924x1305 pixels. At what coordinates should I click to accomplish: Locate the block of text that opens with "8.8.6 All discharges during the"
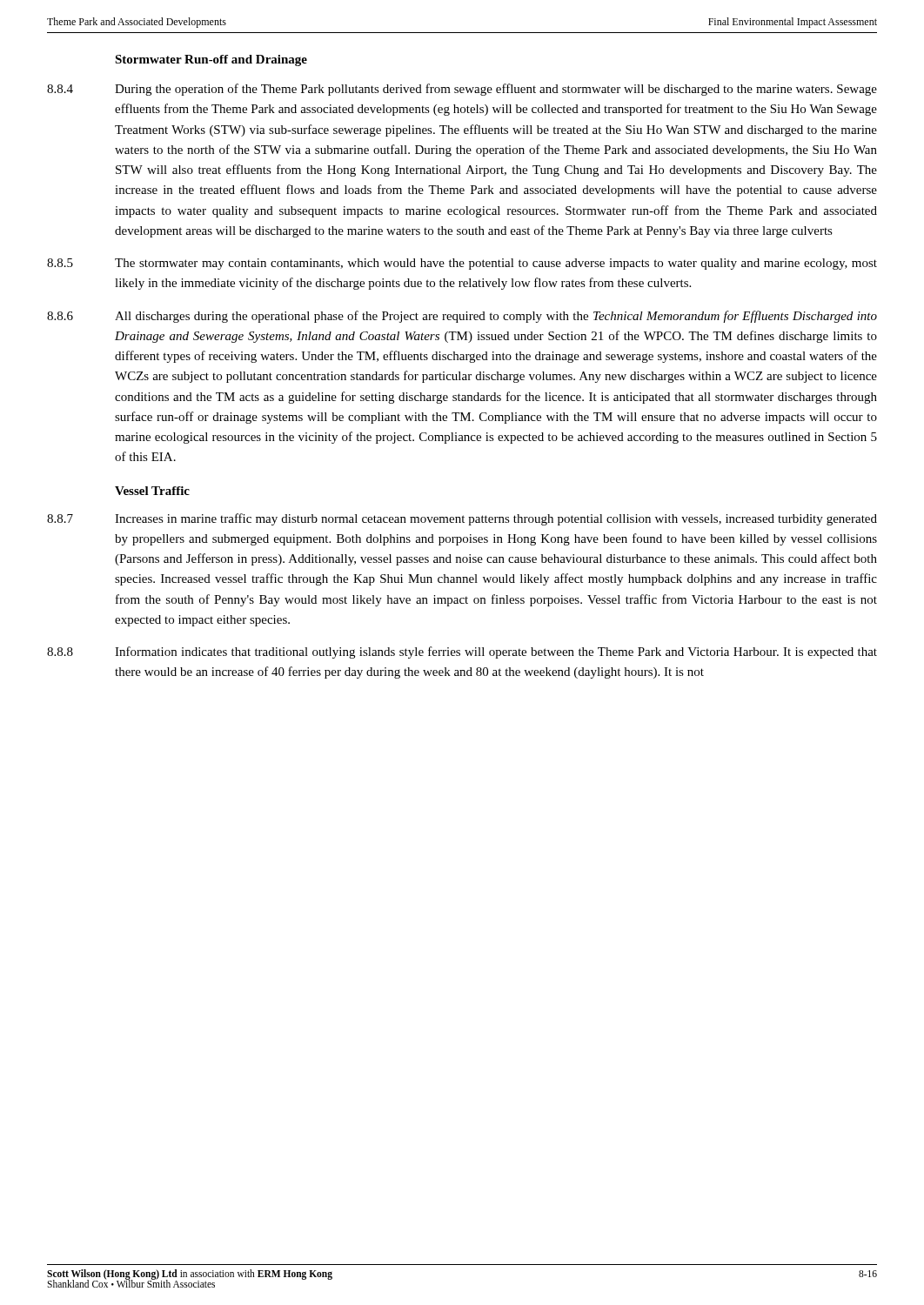[462, 387]
